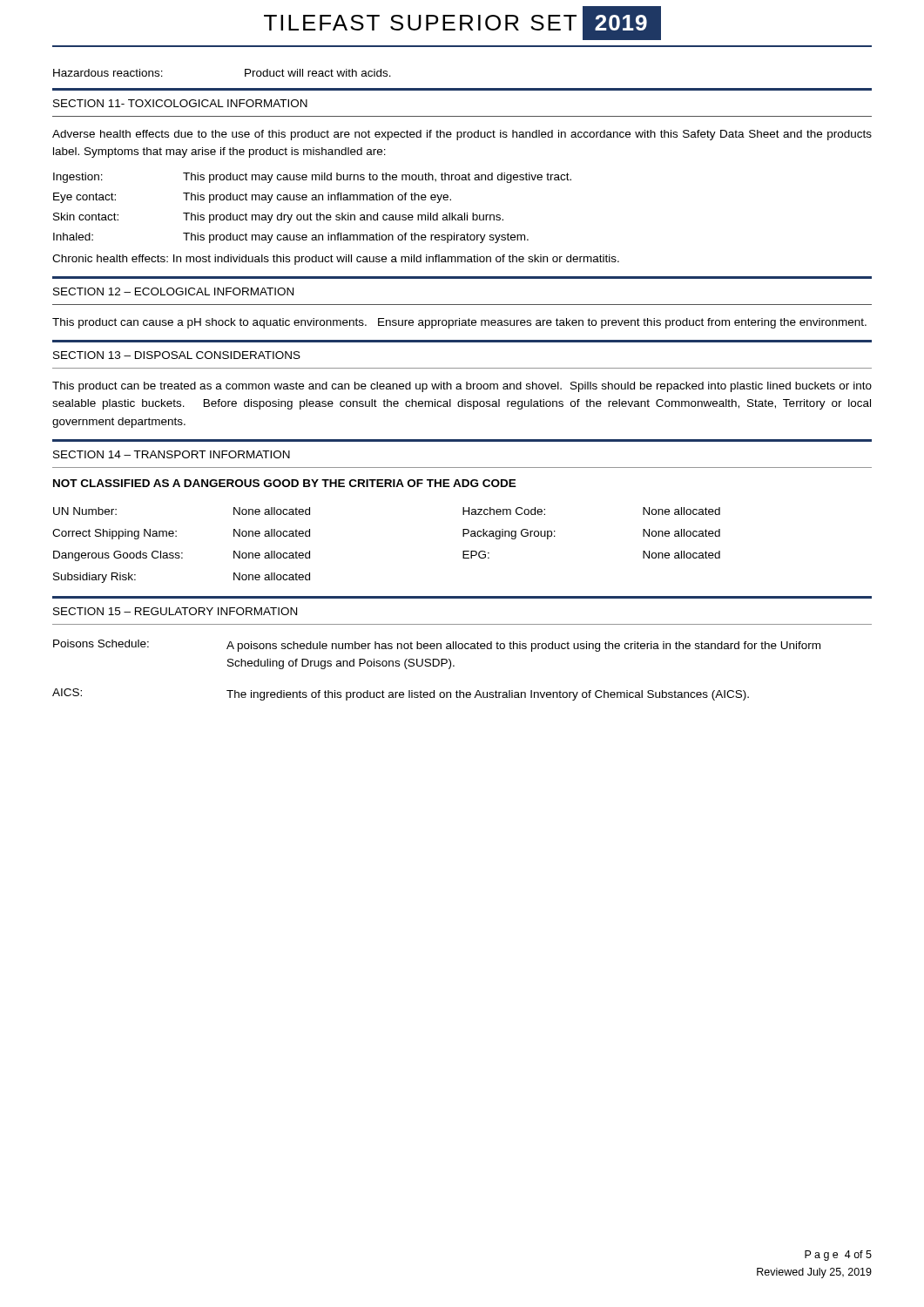Locate the text "SECTION 14 – TRANSPORT INFORMATION"

[172, 454]
